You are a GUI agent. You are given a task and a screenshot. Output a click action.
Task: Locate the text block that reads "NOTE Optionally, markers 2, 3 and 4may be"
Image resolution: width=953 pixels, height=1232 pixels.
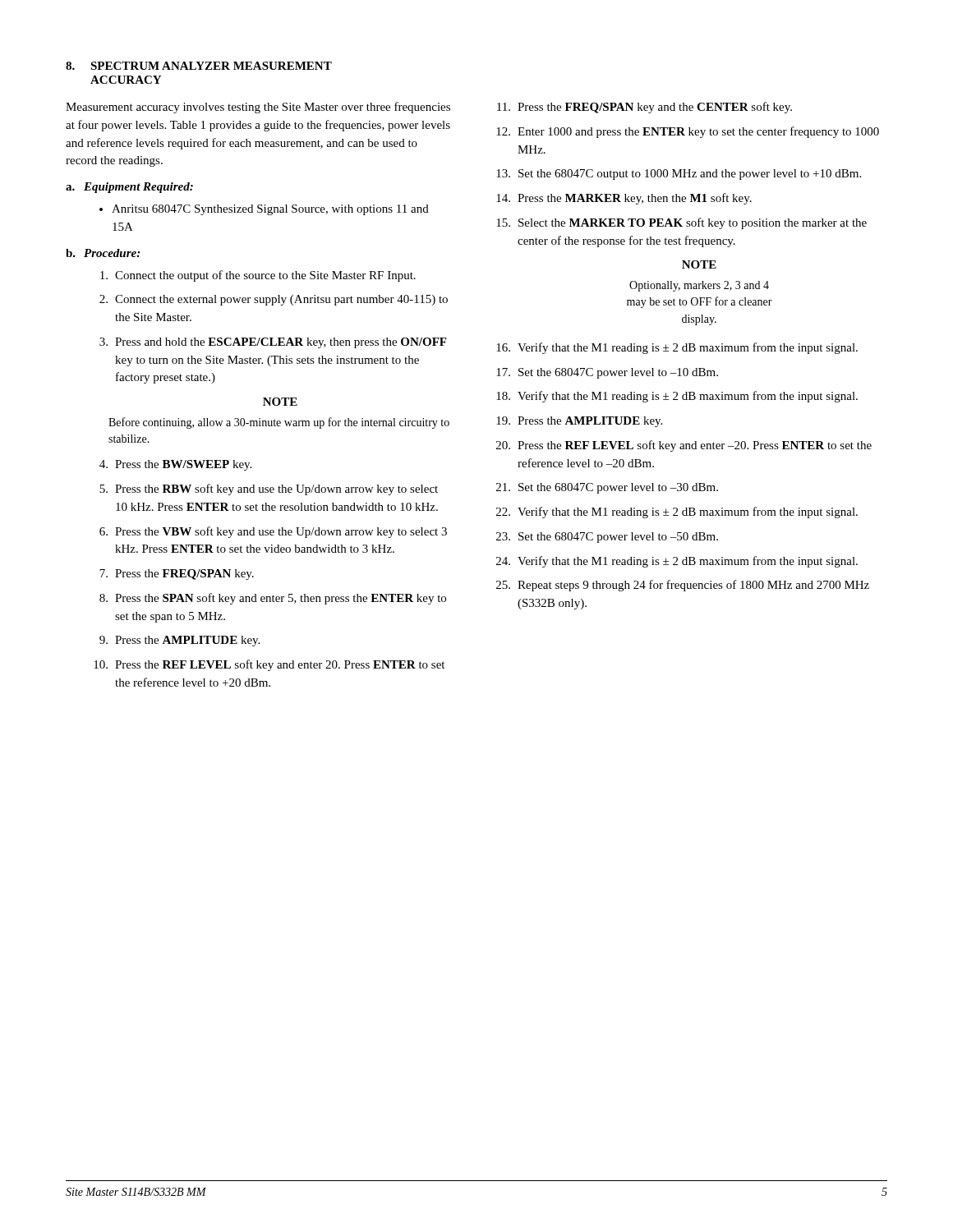pos(699,292)
